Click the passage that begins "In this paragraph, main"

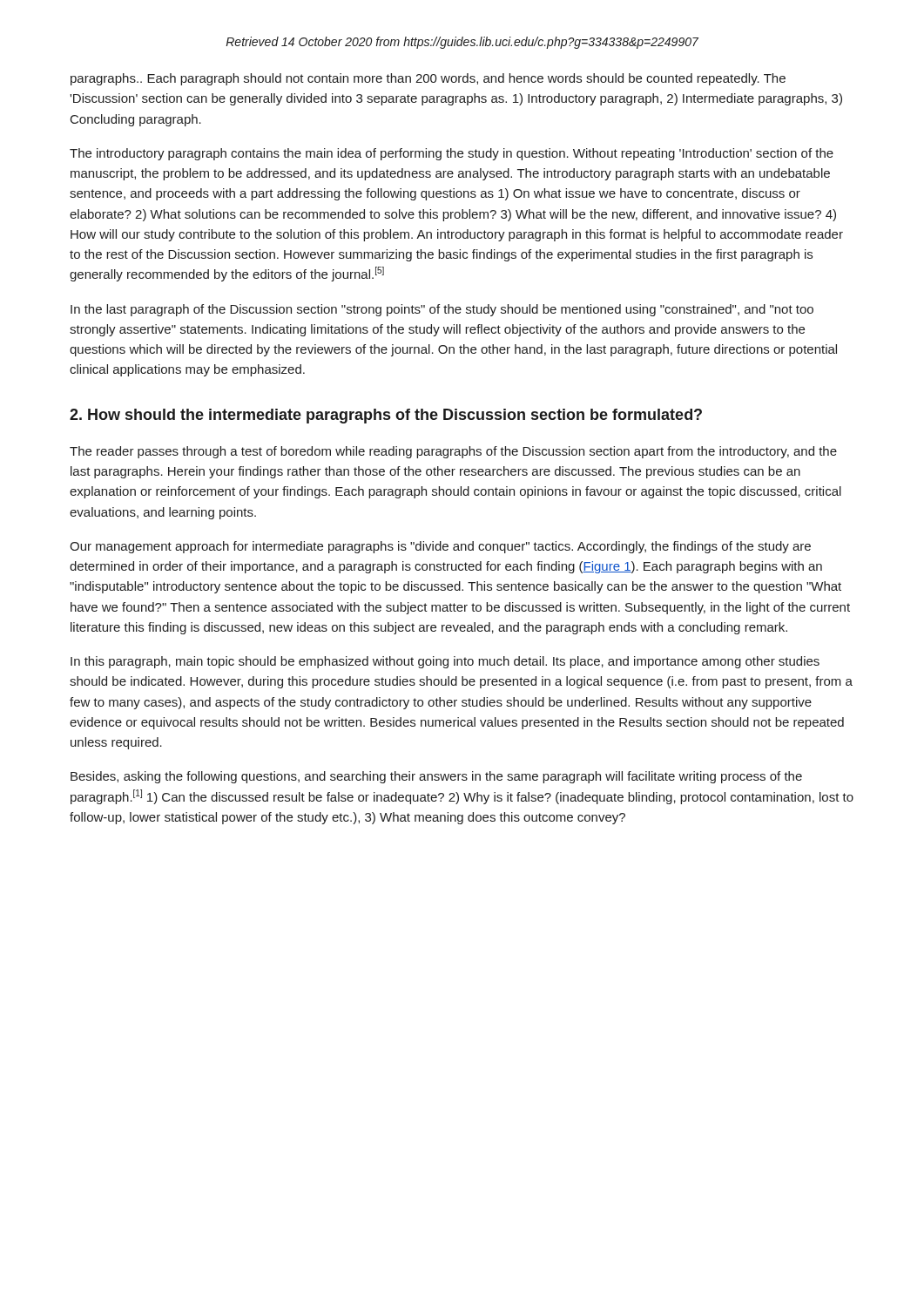point(461,701)
